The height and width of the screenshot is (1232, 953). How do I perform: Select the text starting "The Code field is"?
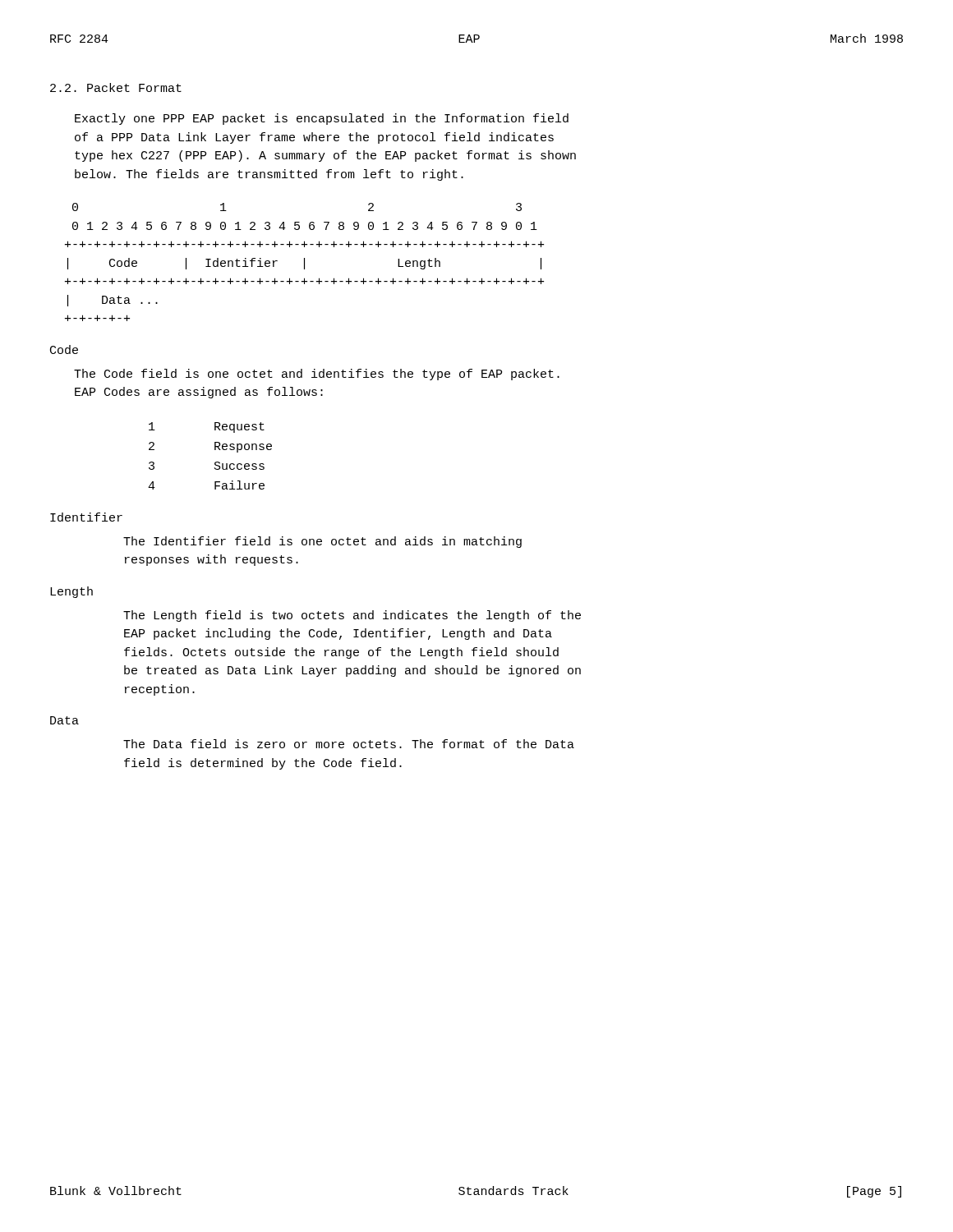[x=318, y=384]
